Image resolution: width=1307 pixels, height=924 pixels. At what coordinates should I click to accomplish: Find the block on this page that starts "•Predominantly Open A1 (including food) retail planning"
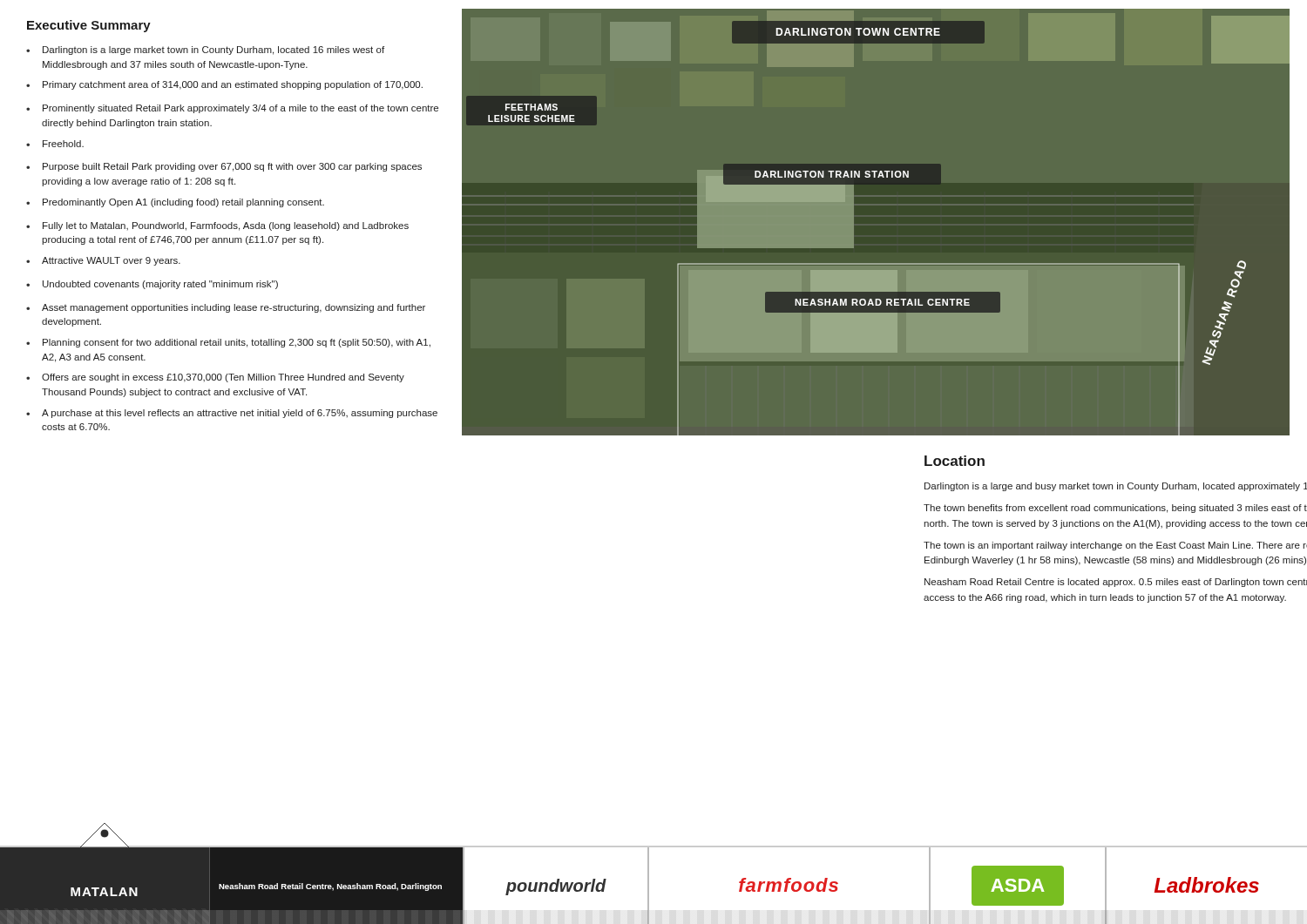(x=175, y=204)
